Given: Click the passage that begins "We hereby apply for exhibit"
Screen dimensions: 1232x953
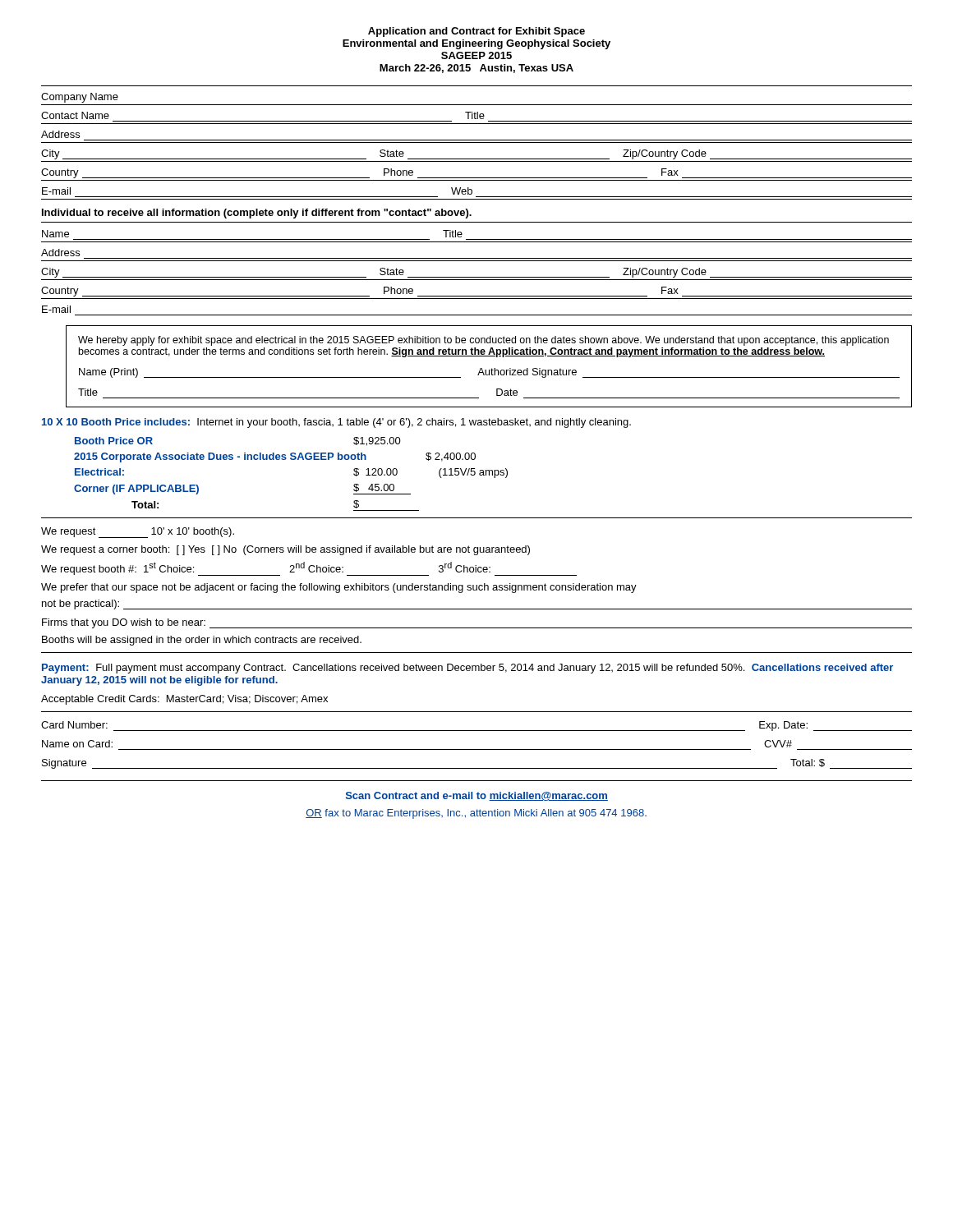Looking at the screenshot, I should pyautogui.click(x=489, y=366).
